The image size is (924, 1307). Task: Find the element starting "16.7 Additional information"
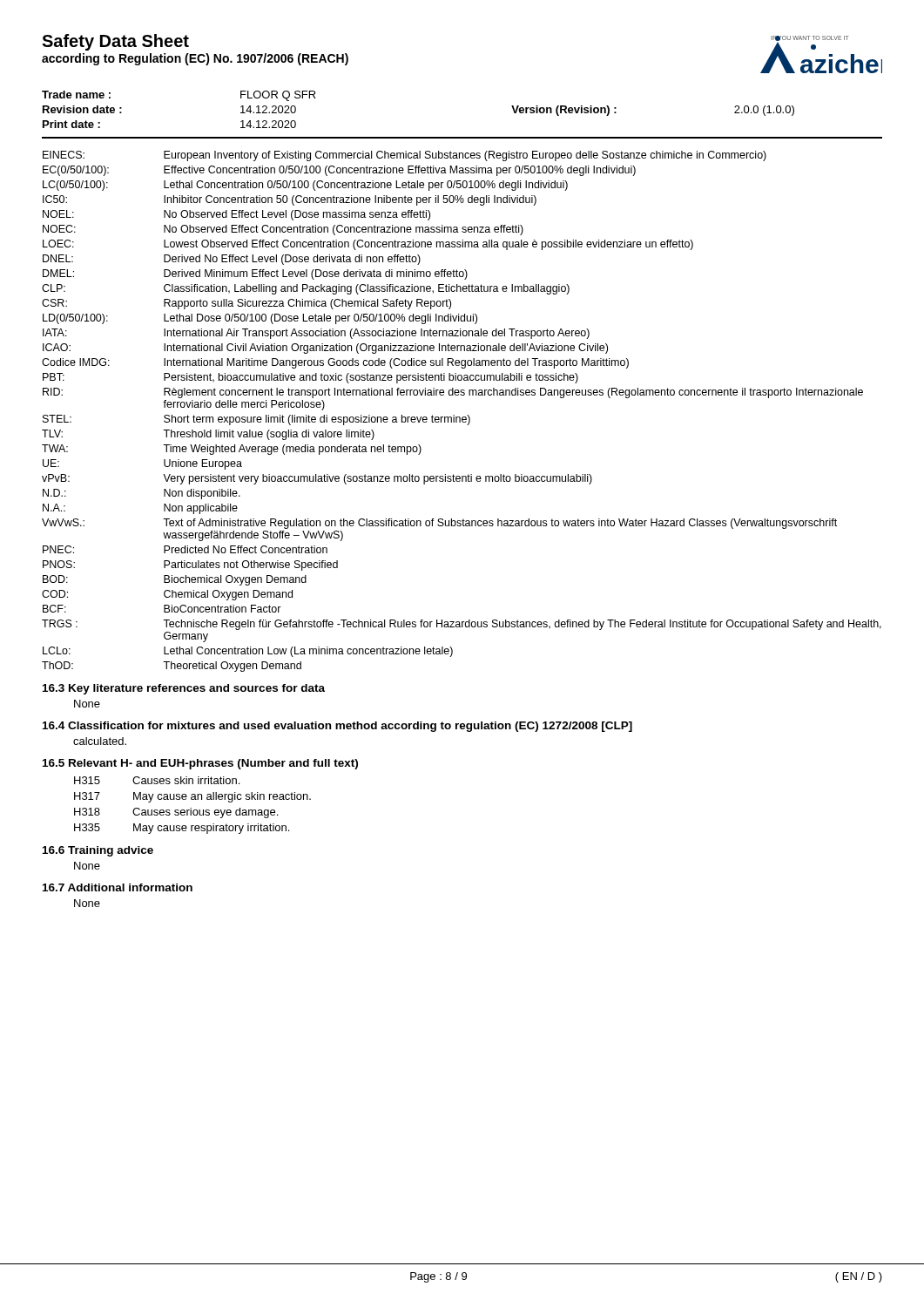pos(117,887)
